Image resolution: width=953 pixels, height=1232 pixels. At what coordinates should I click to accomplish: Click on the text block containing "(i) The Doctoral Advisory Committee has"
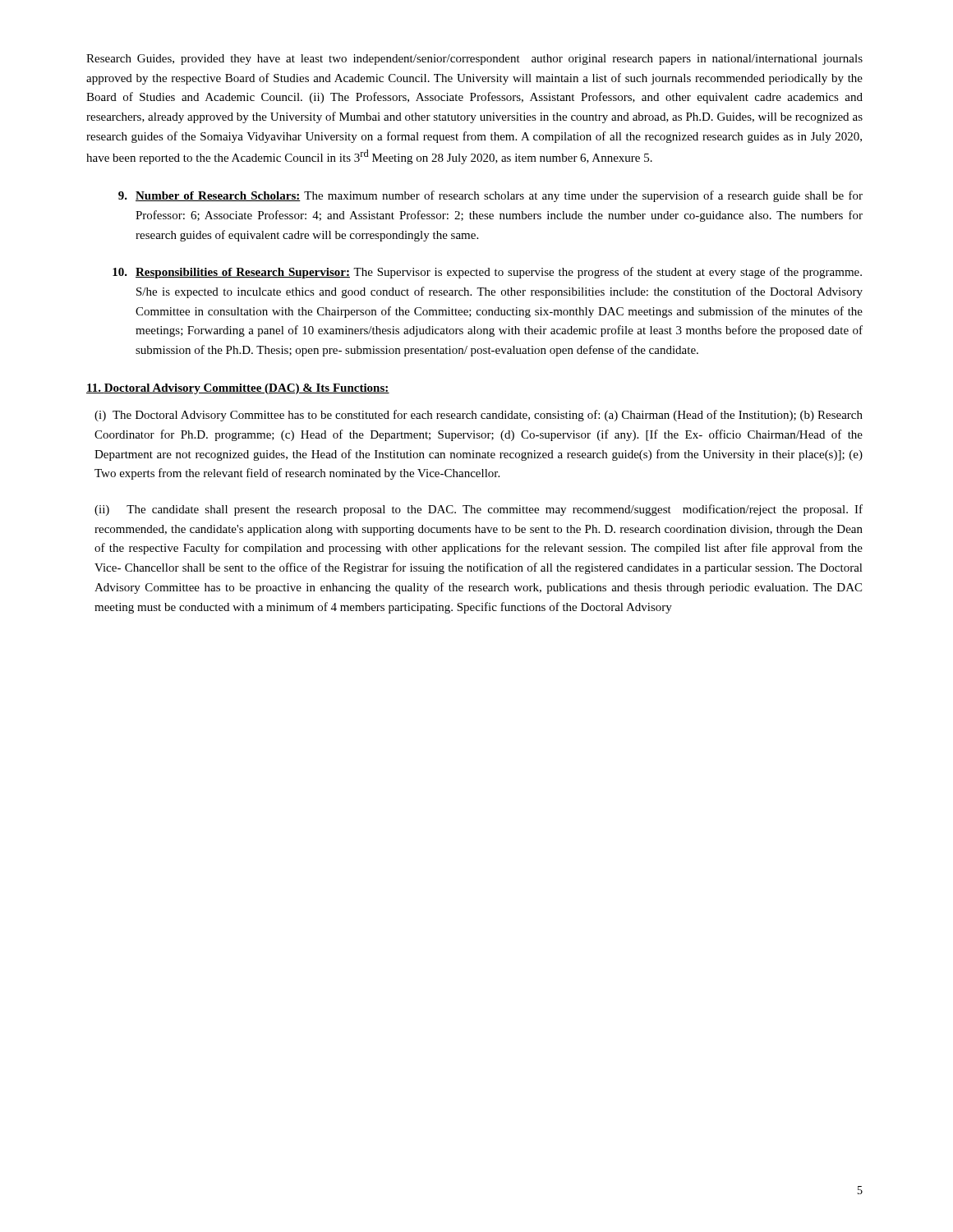(x=479, y=444)
